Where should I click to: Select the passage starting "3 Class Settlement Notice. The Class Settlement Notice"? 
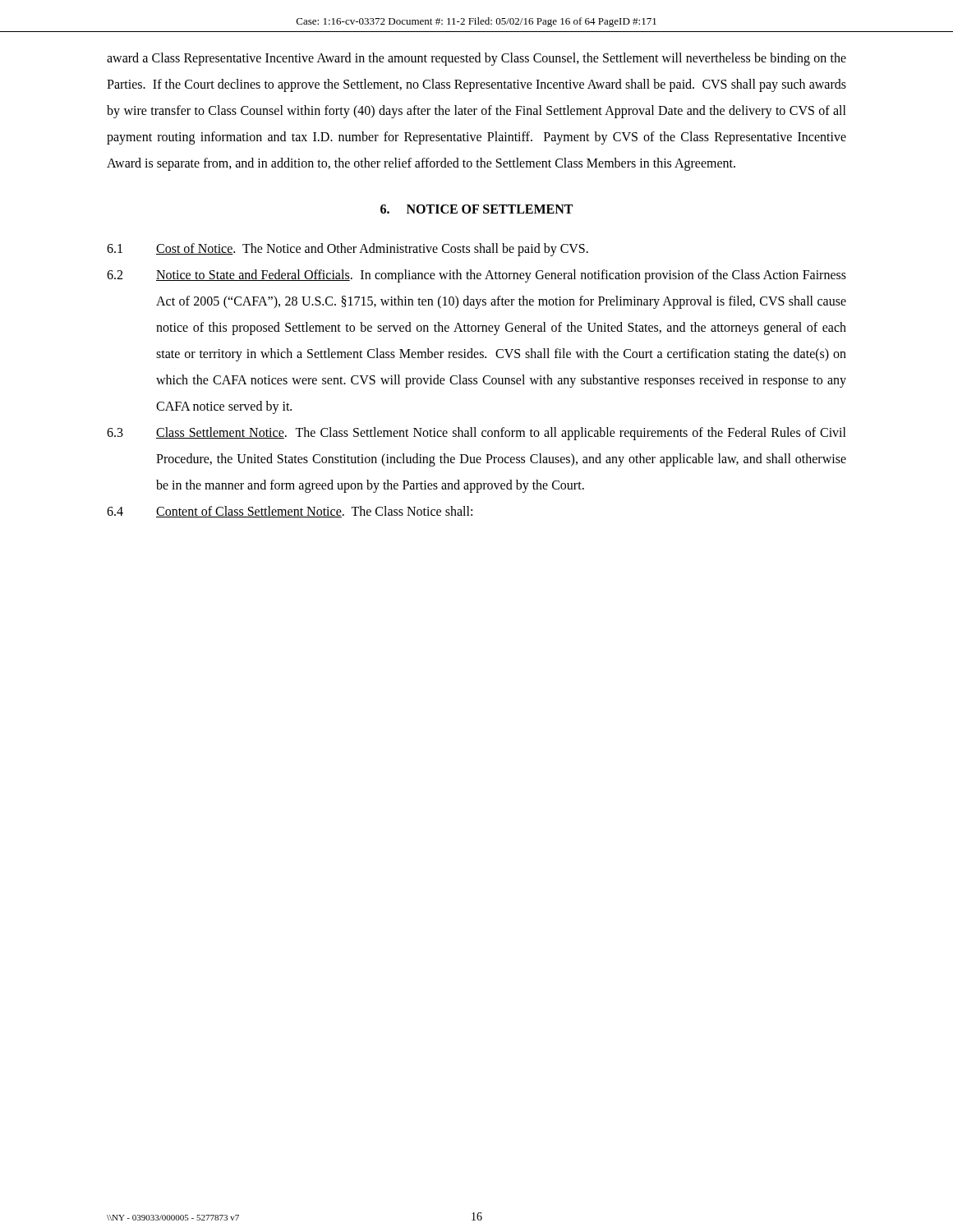[x=476, y=459]
